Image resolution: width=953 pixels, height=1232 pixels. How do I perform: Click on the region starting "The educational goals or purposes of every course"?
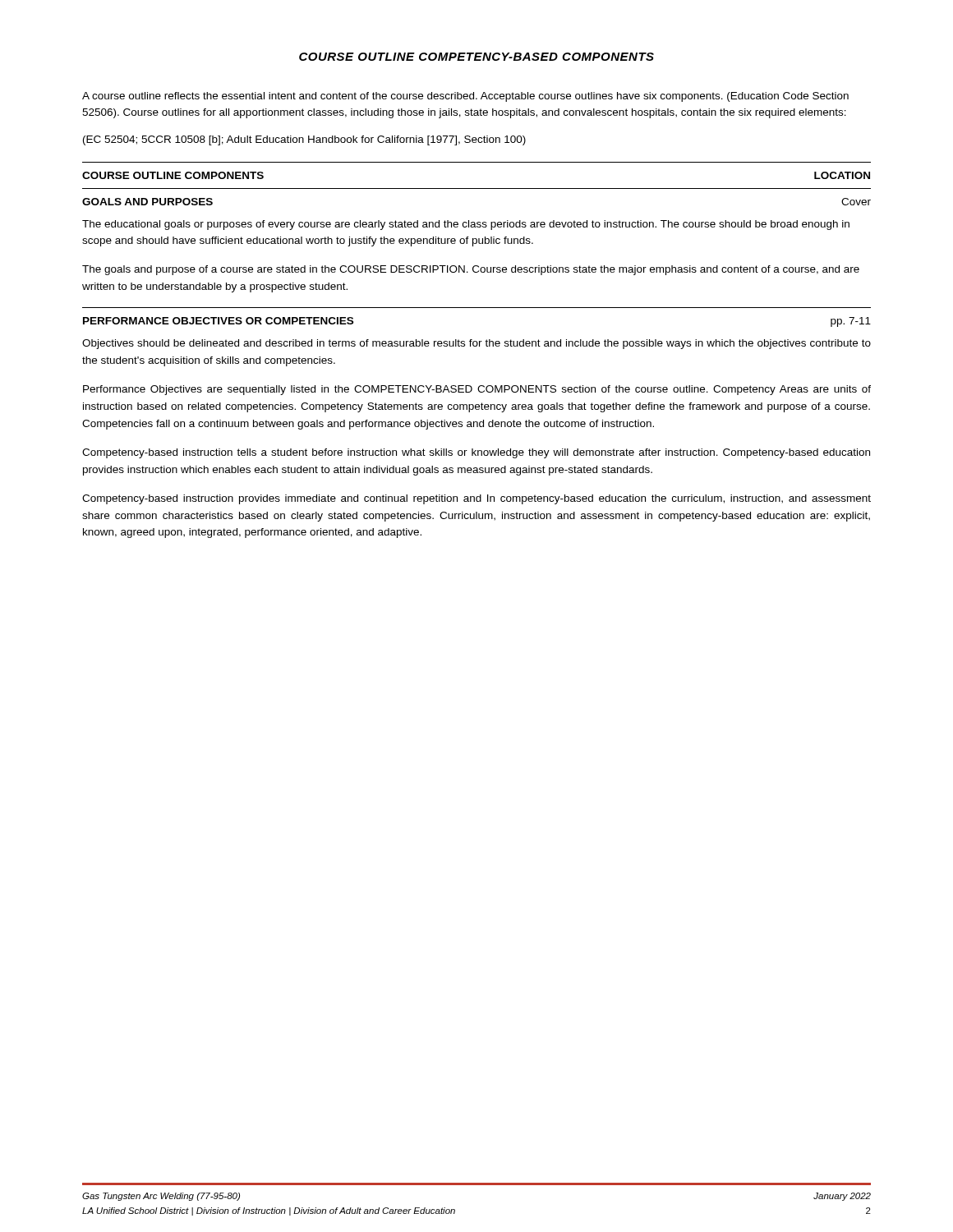point(466,232)
